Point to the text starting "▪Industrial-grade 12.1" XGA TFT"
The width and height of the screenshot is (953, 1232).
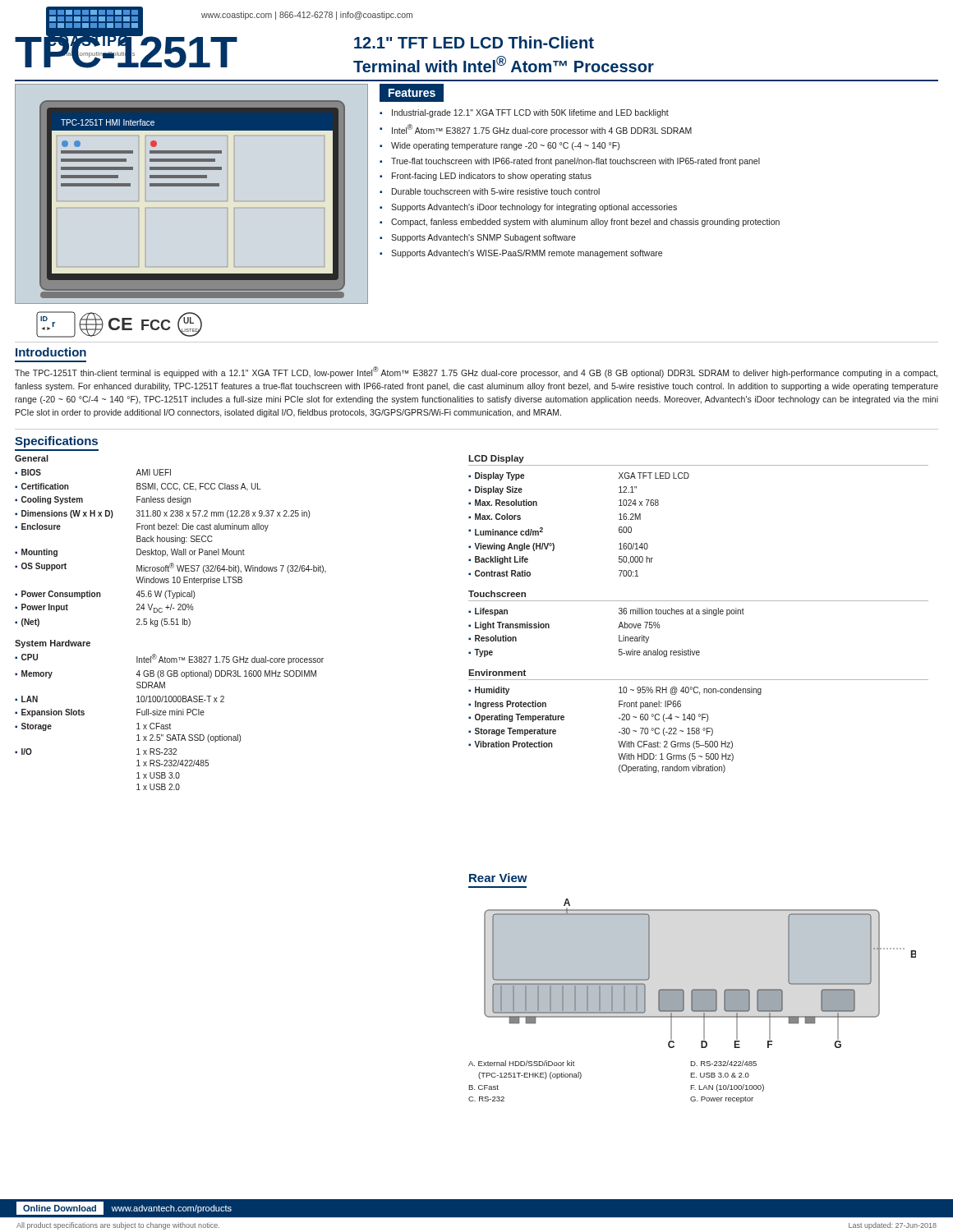click(524, 113)
